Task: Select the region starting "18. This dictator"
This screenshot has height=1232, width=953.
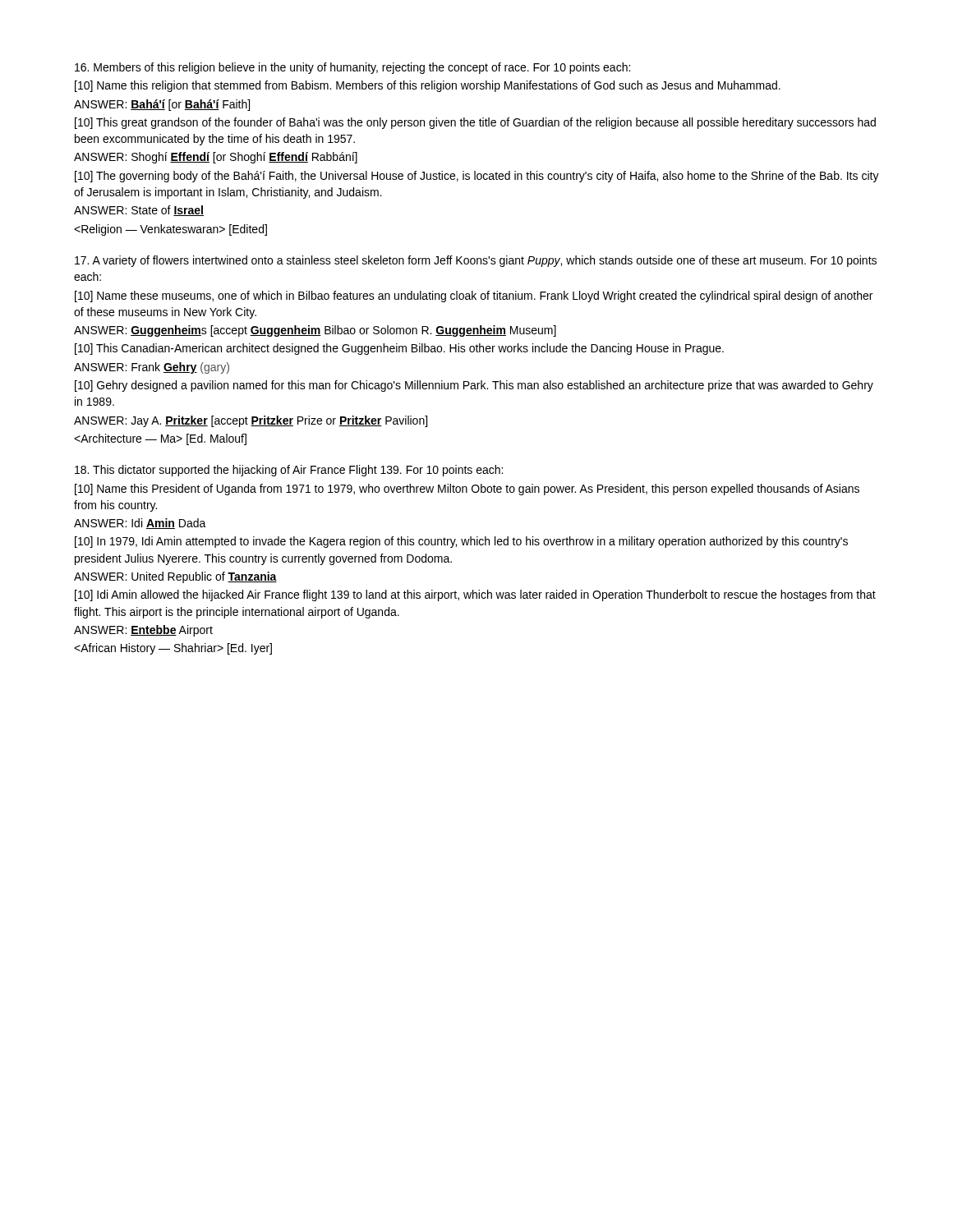Action: [x=289, y=471]
